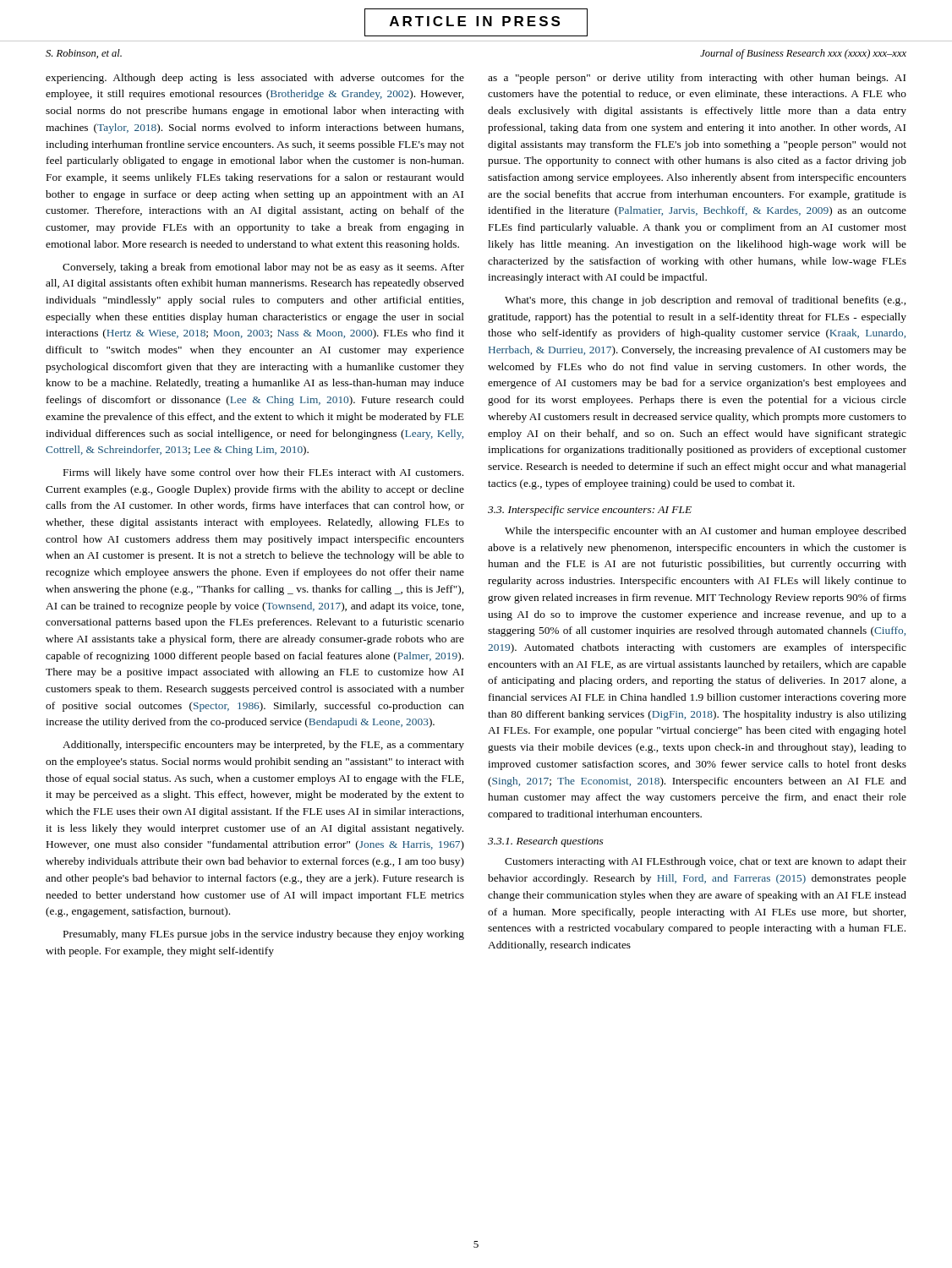Find the section header on this page that starts "3.3. Interspecific service encounters: AI"
The height and width of the screenshot is (1268, 952).
tap(590, 510)
